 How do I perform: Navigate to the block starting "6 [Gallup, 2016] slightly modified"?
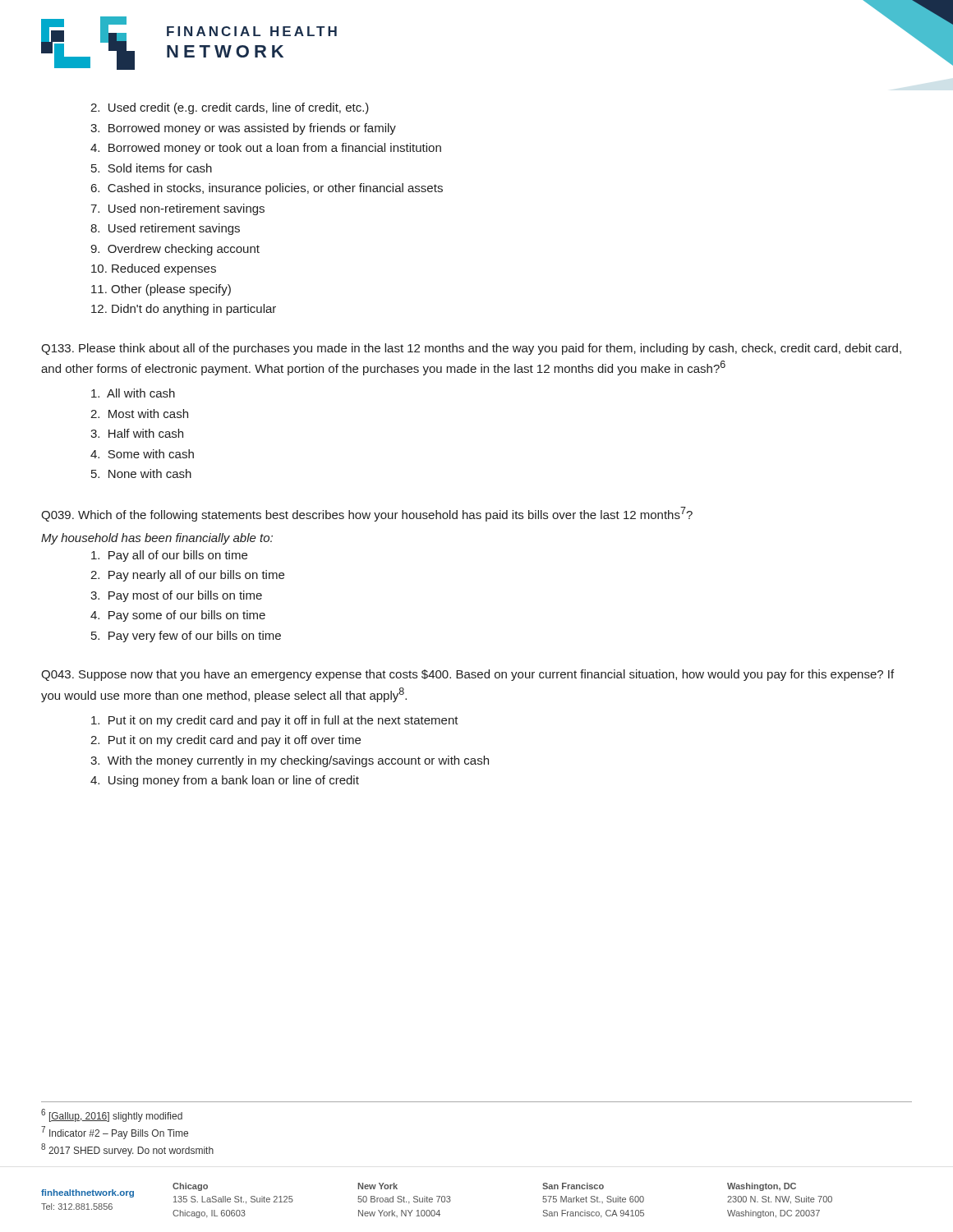[112, 1115]
